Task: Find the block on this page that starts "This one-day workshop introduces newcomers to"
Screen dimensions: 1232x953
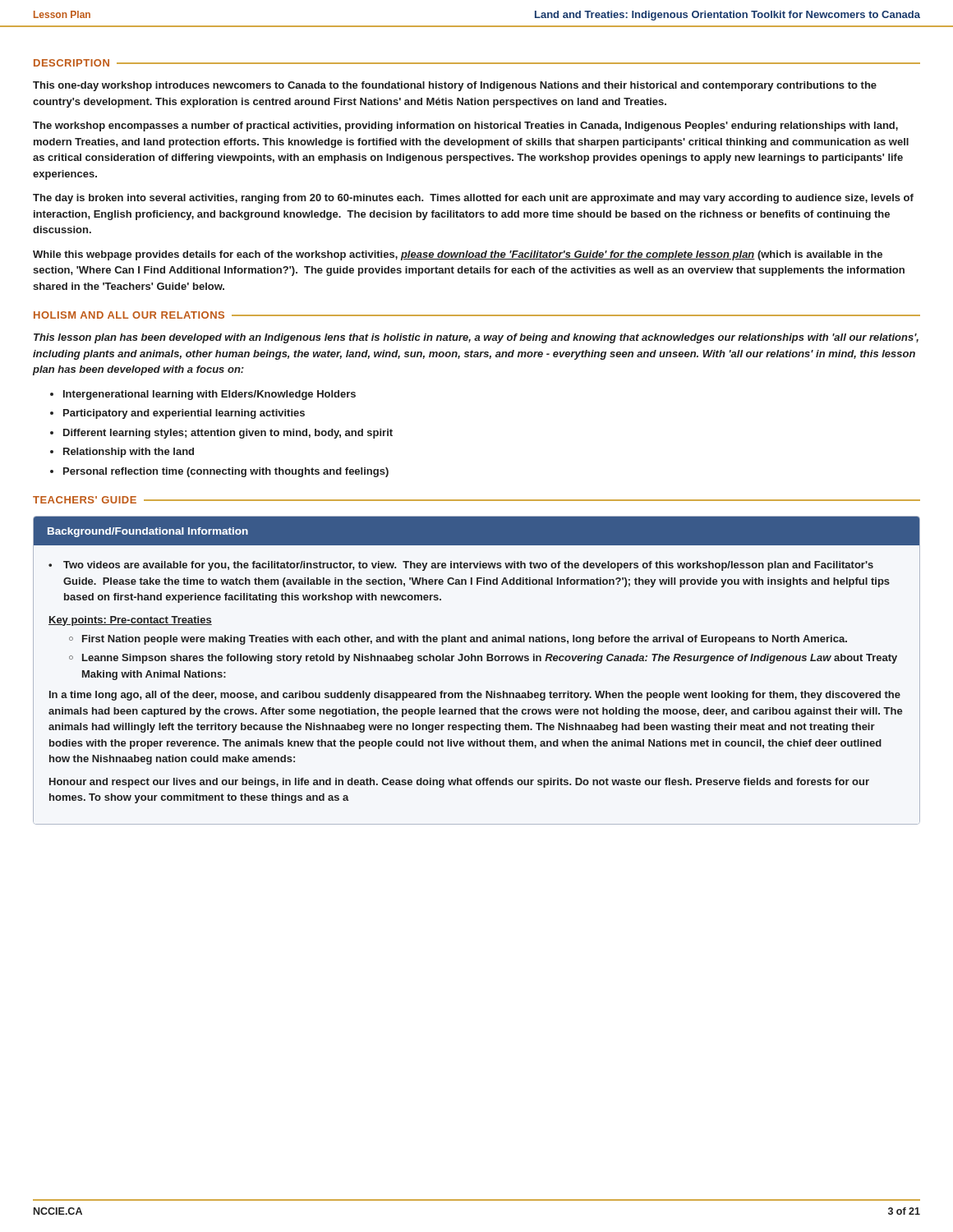Action: pos(455,93)
